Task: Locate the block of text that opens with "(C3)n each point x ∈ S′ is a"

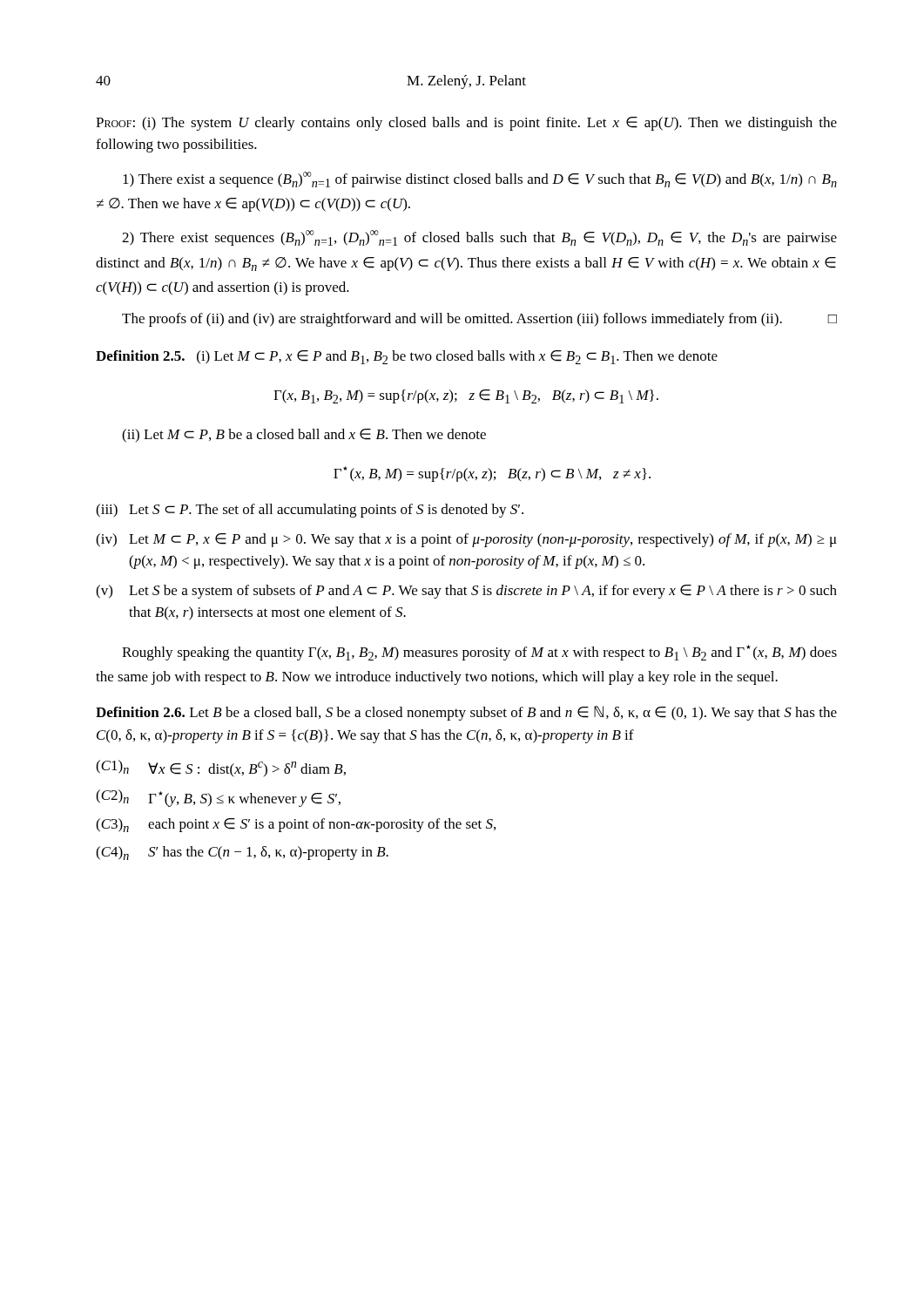Action: (466, 825)
